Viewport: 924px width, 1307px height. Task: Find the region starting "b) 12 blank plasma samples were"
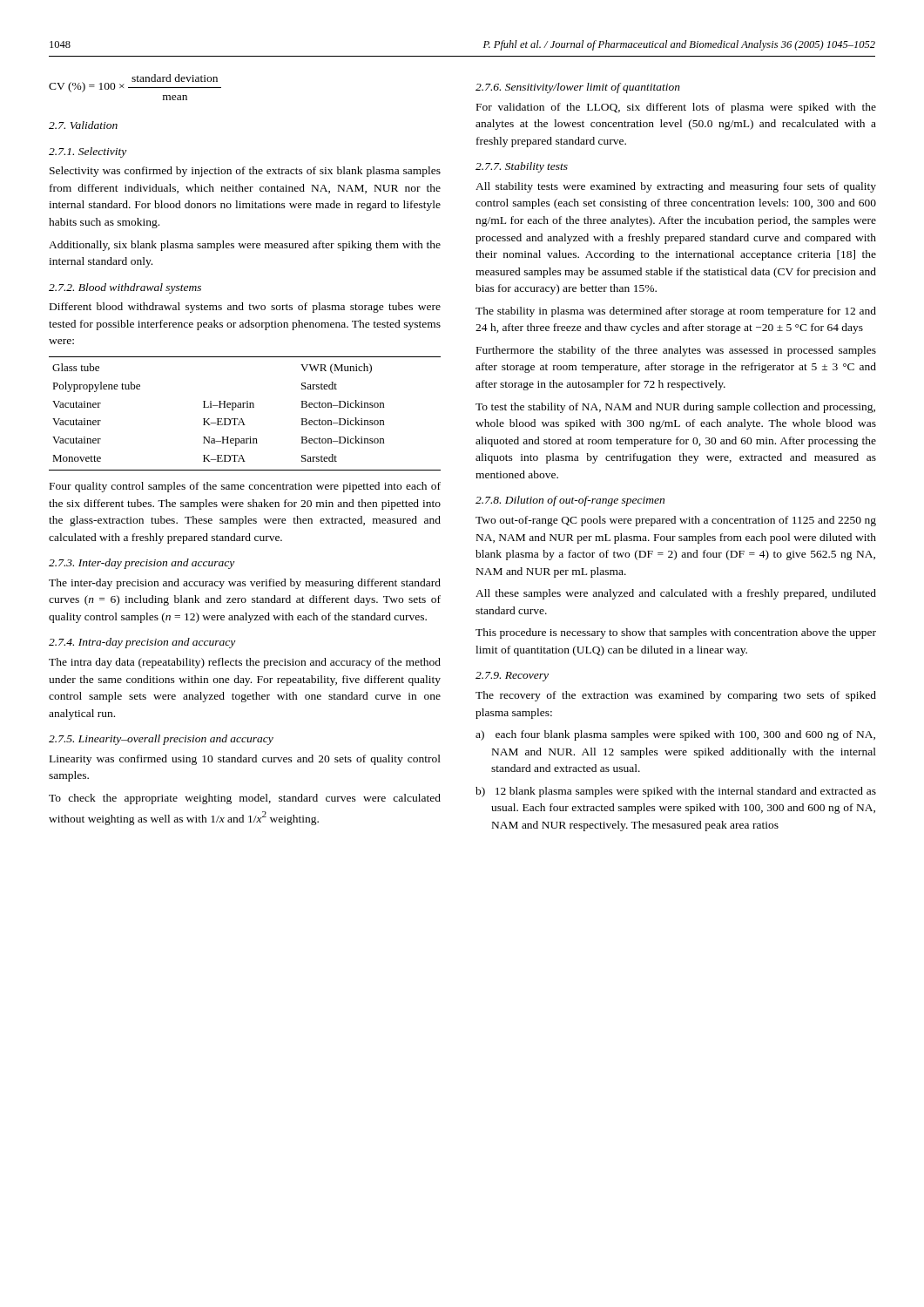[x=676, y=807]
